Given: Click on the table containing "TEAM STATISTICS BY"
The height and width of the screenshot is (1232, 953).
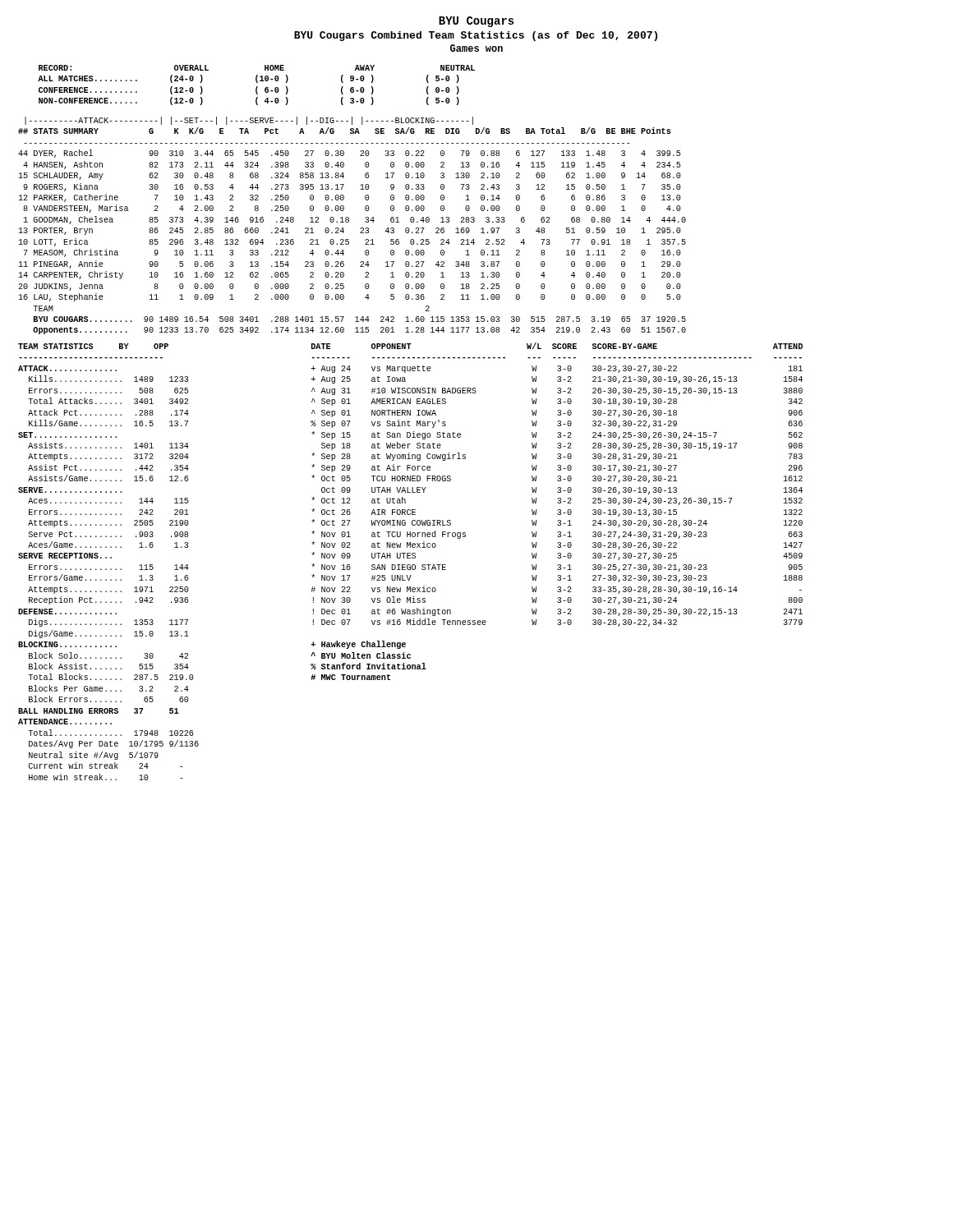Looking at the screenshot, I should (x=158, y=563).
